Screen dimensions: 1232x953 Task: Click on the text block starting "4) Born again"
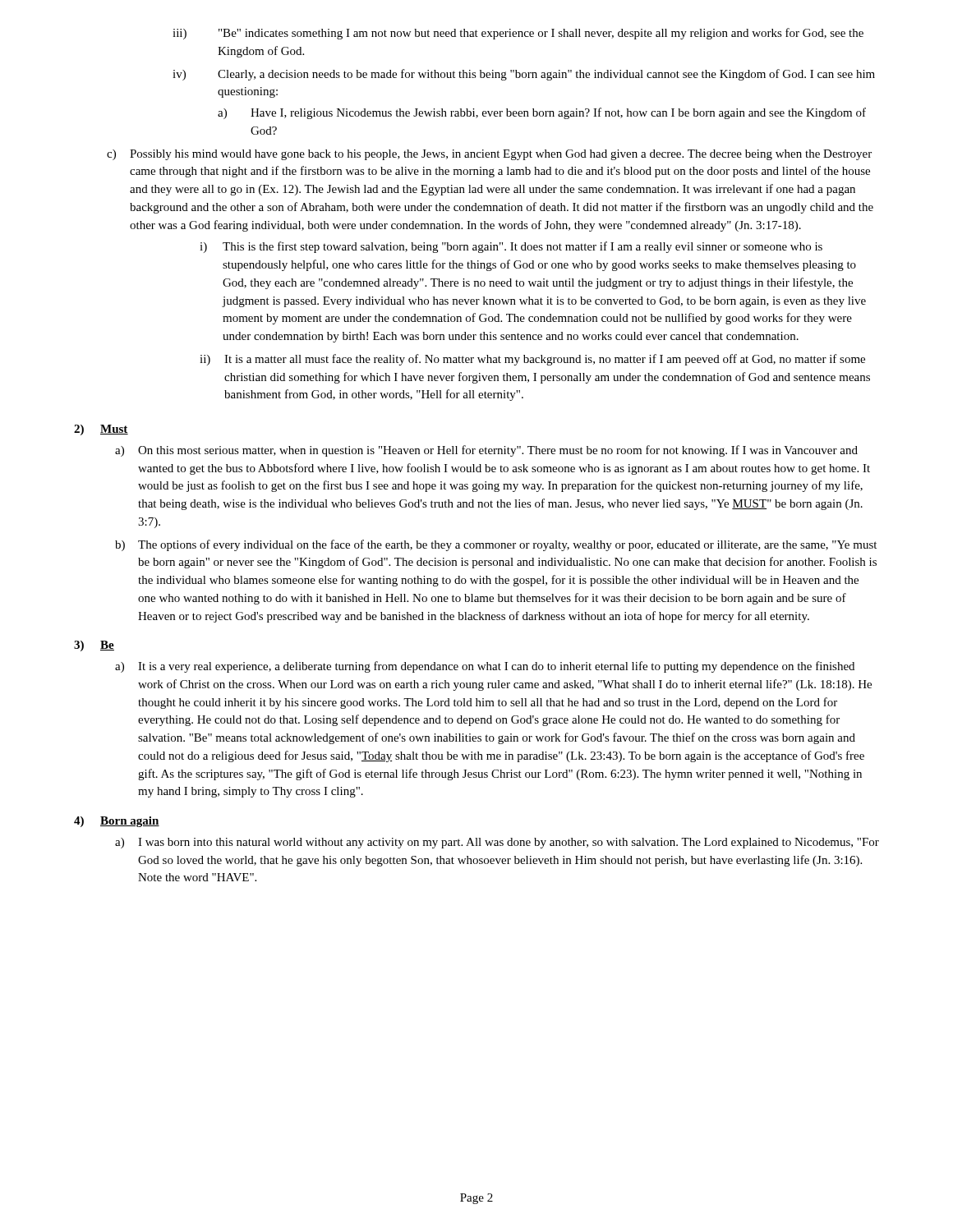pos(116,821)
